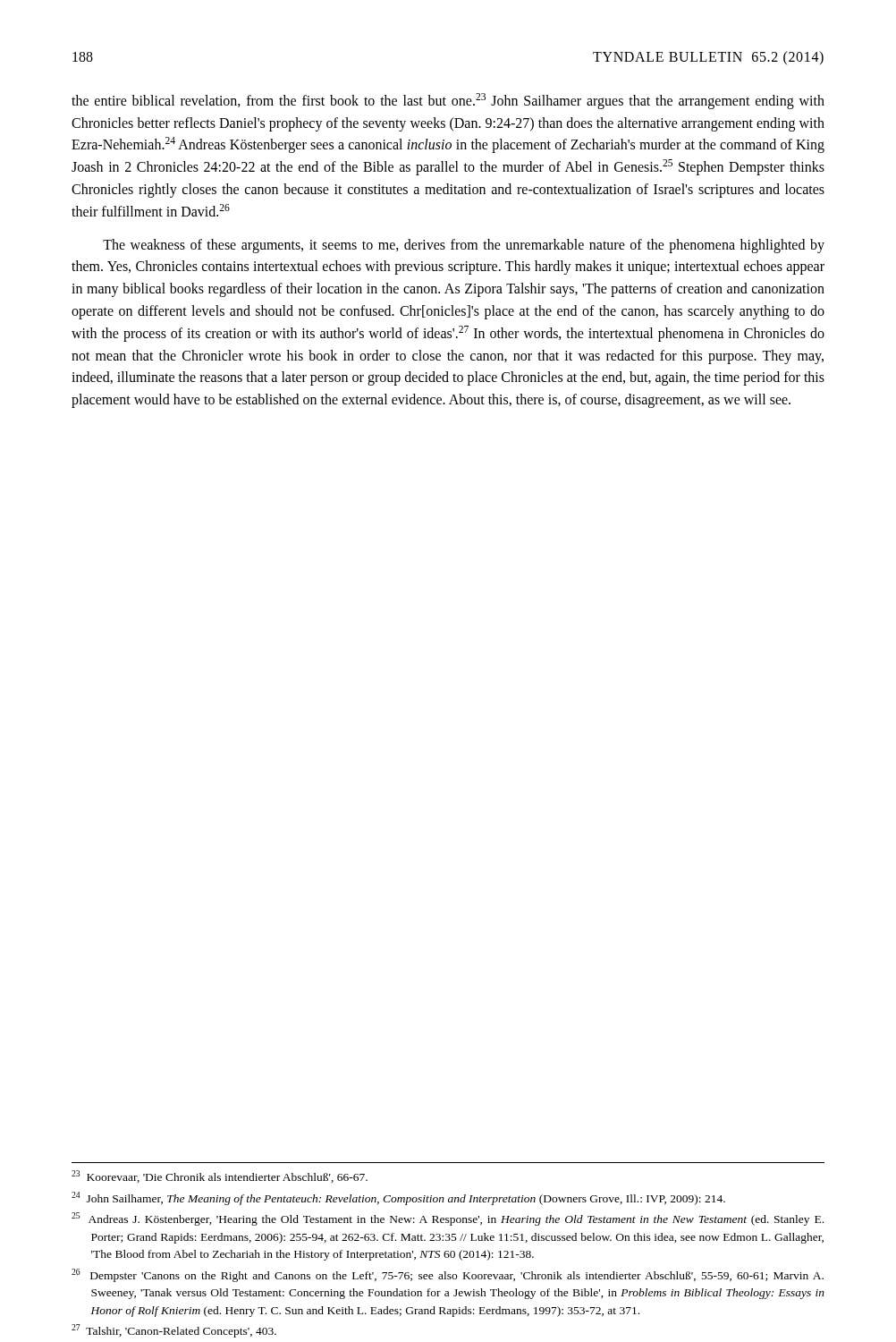Find the text block with the text "the entire biblical"
The width and height of the screenshot is (896, 1342).
[448, 251]
